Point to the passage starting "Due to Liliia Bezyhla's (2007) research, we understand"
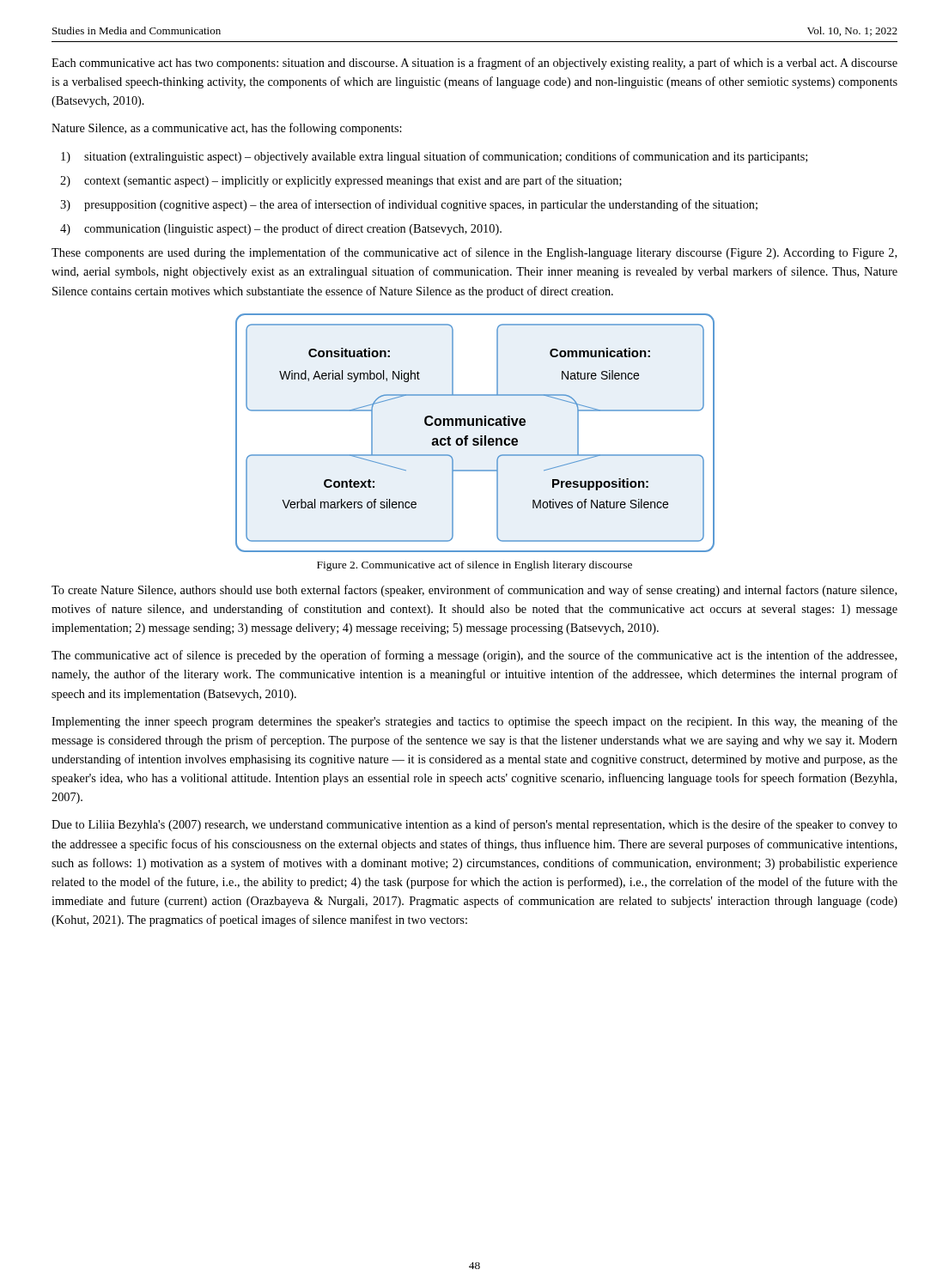The image size is (949, 1288). point(474,872)
